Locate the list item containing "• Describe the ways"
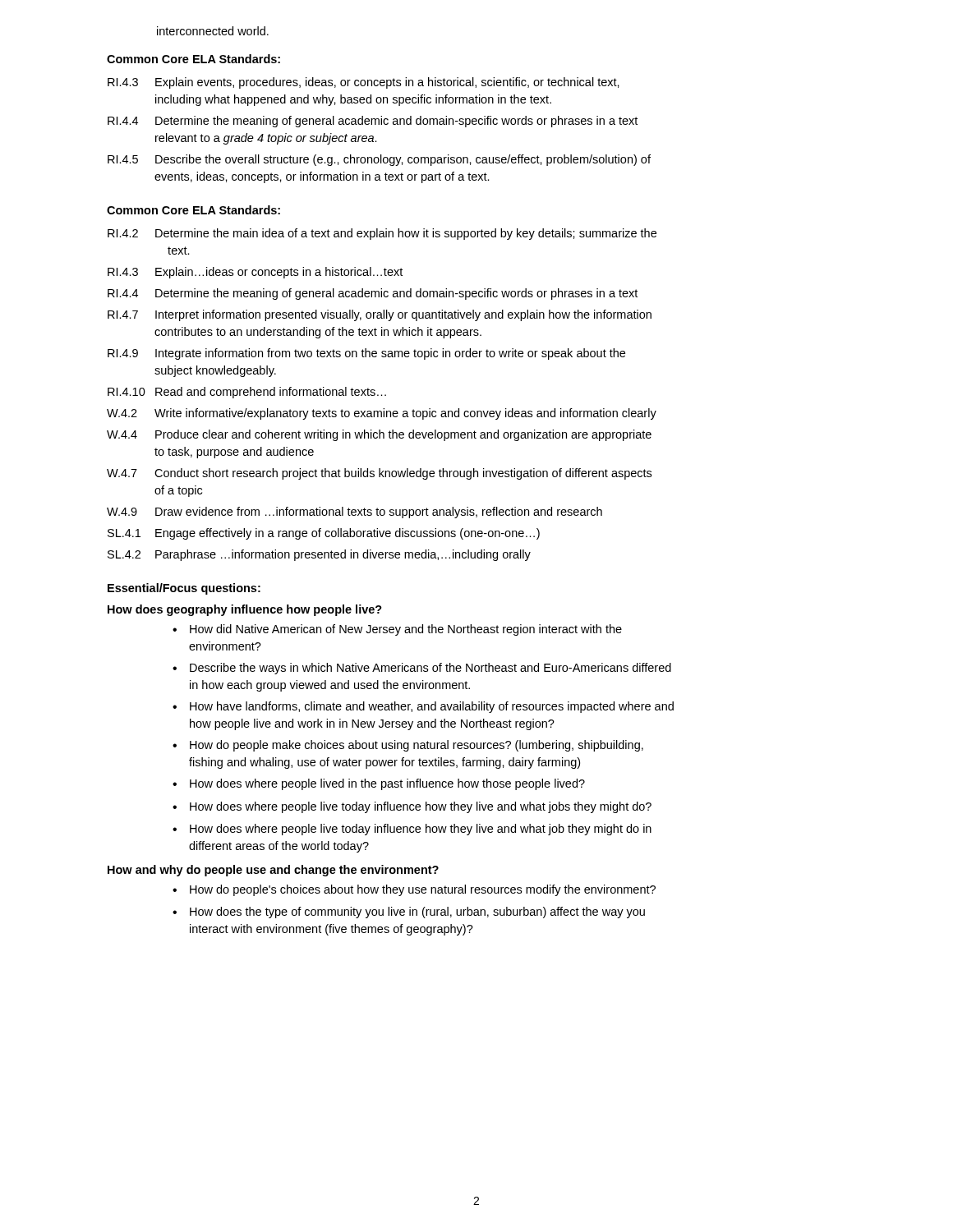953x1232 pixels. point(481,677)
